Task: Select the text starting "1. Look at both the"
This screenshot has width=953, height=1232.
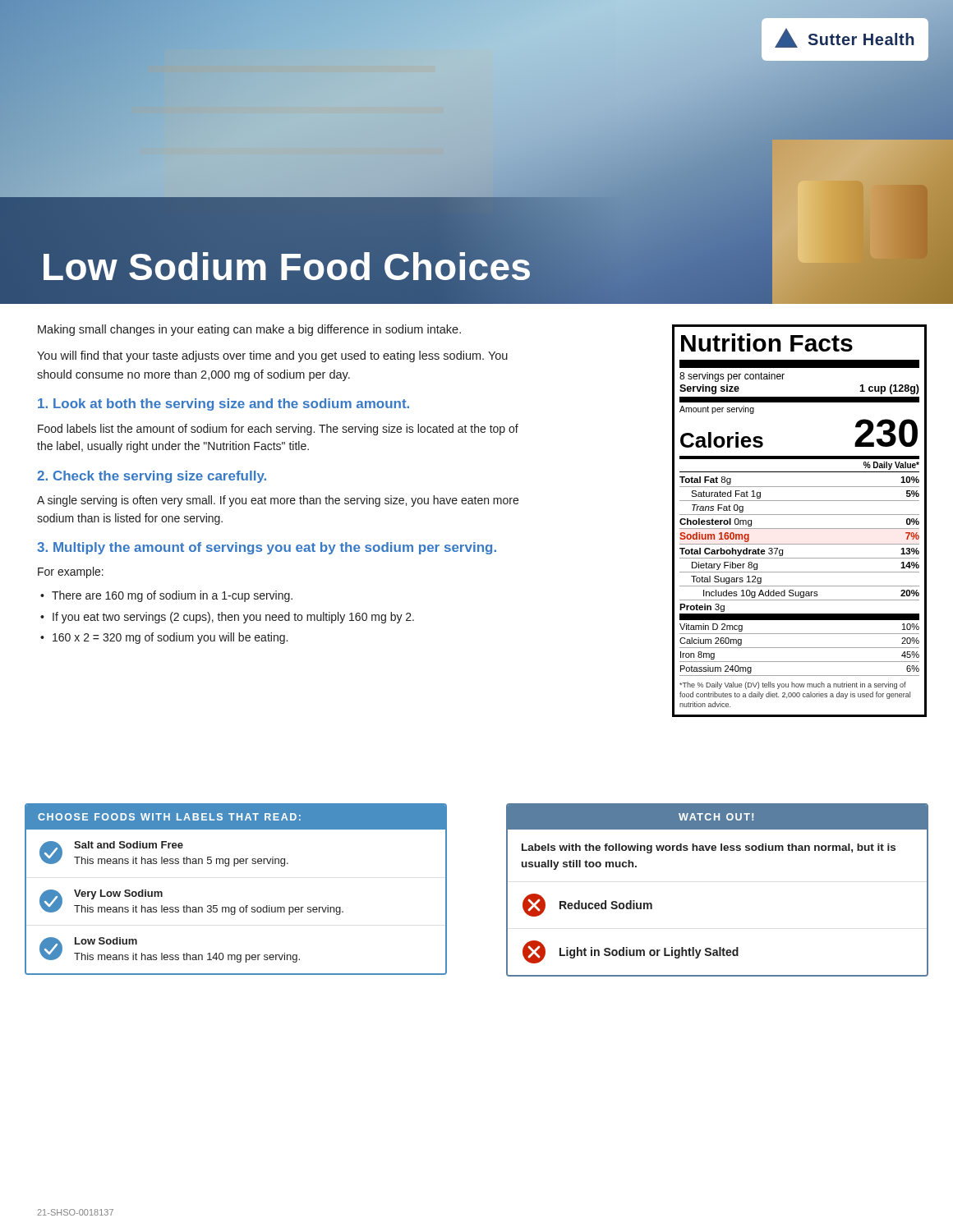Action: (224, 404)
